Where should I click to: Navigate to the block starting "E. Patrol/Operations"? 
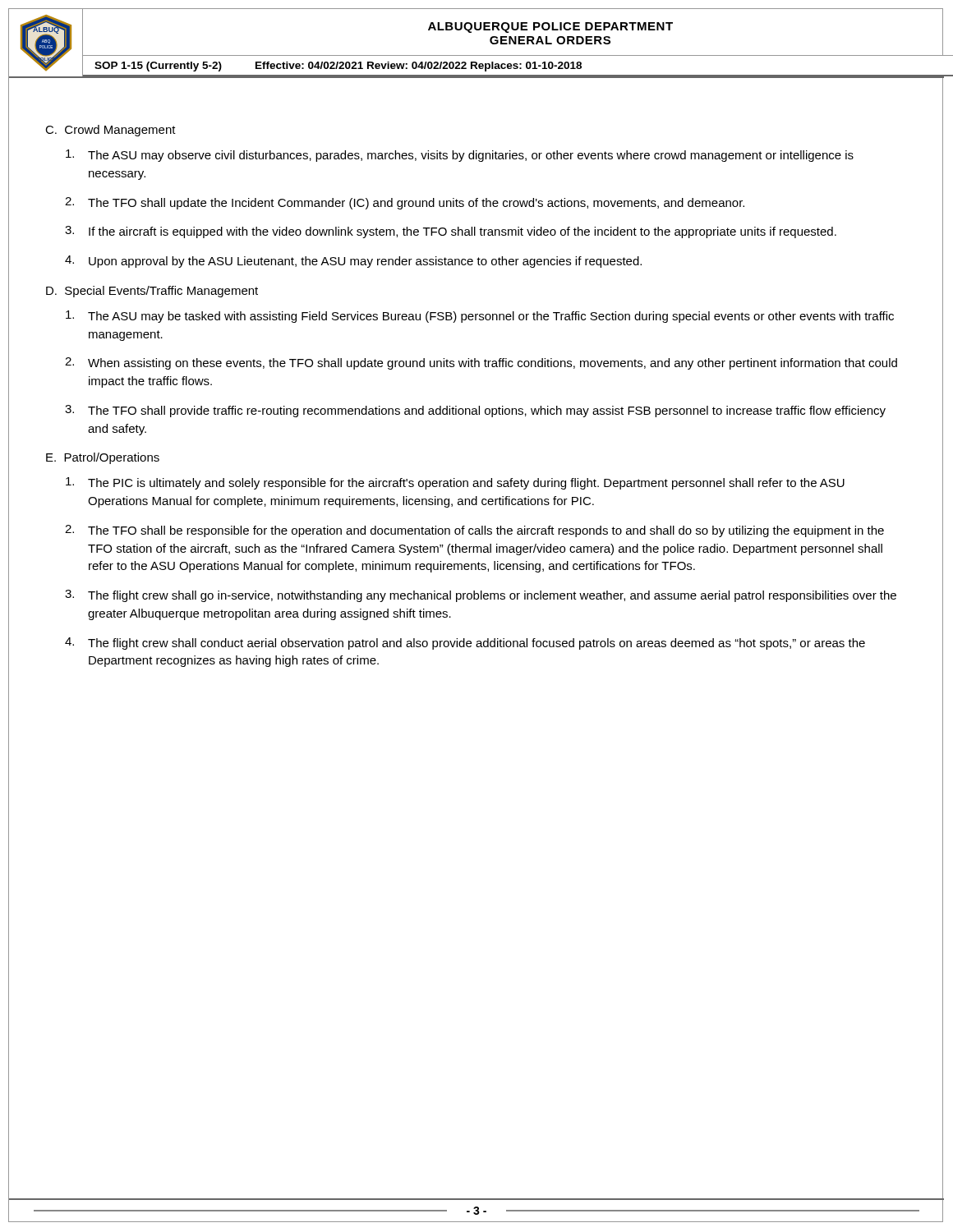(x=102, y=457)
